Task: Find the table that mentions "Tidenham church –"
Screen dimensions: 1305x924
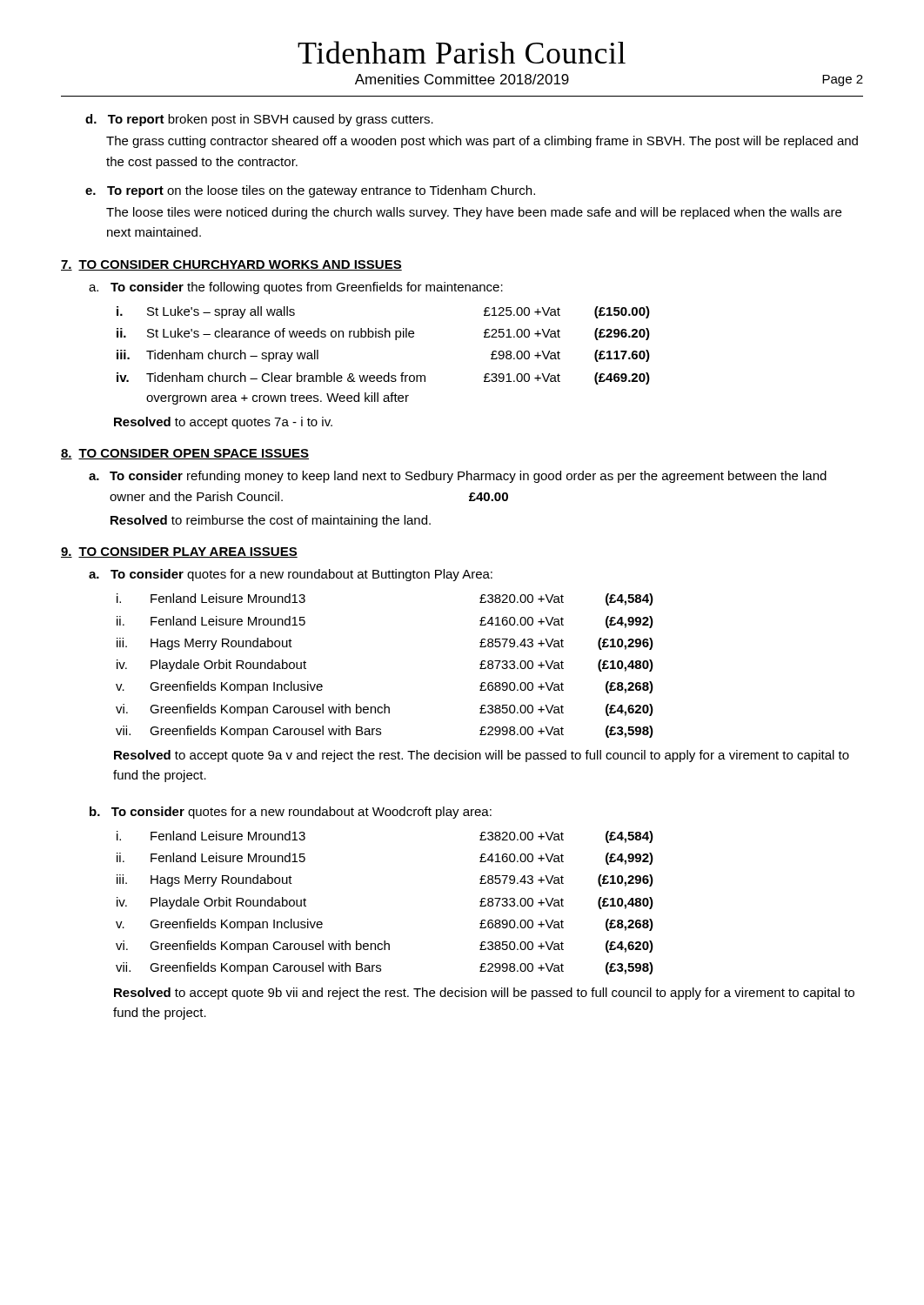Action: pos(488,354)
